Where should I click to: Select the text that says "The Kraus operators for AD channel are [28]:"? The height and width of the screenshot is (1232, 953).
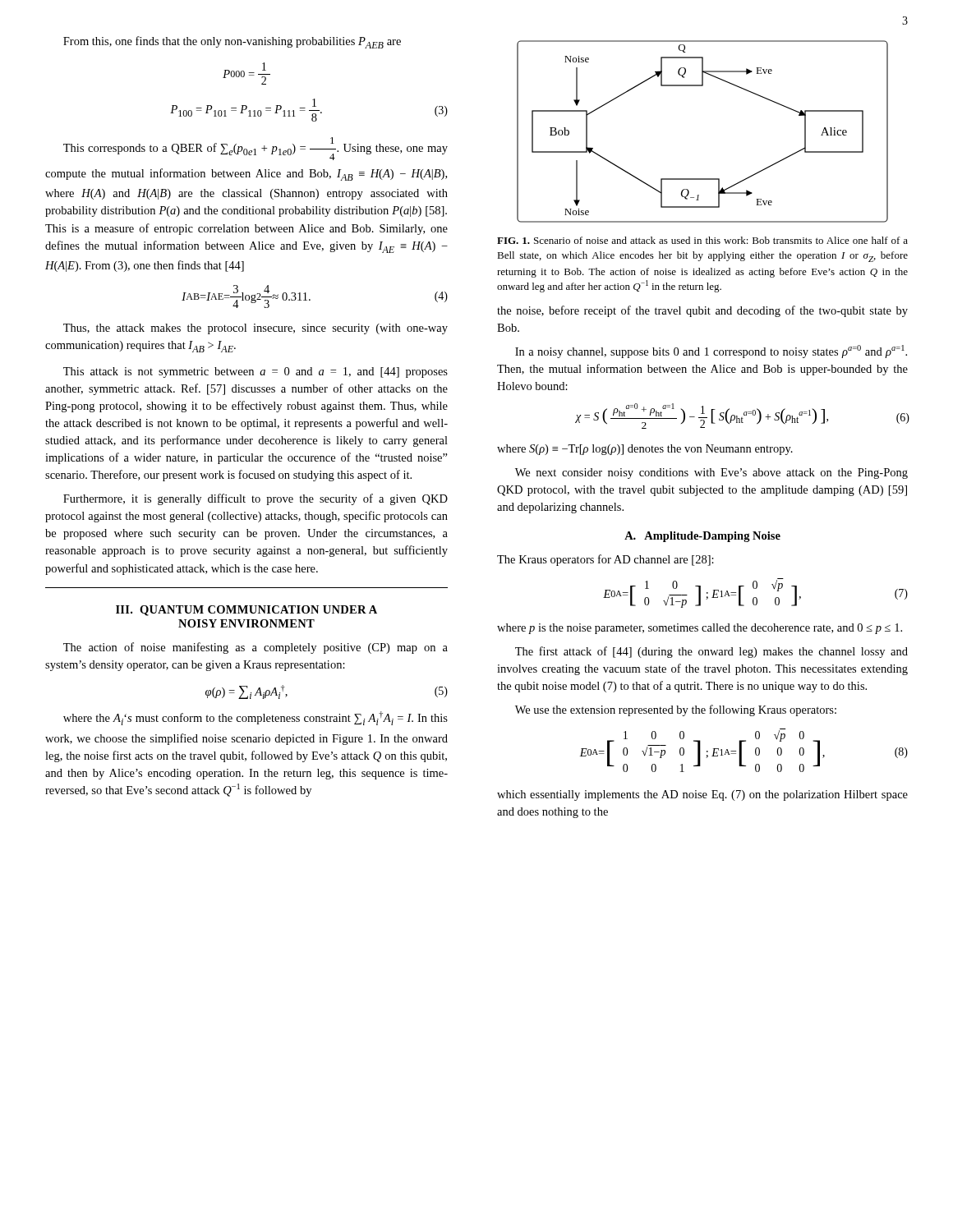click(702, 560)
